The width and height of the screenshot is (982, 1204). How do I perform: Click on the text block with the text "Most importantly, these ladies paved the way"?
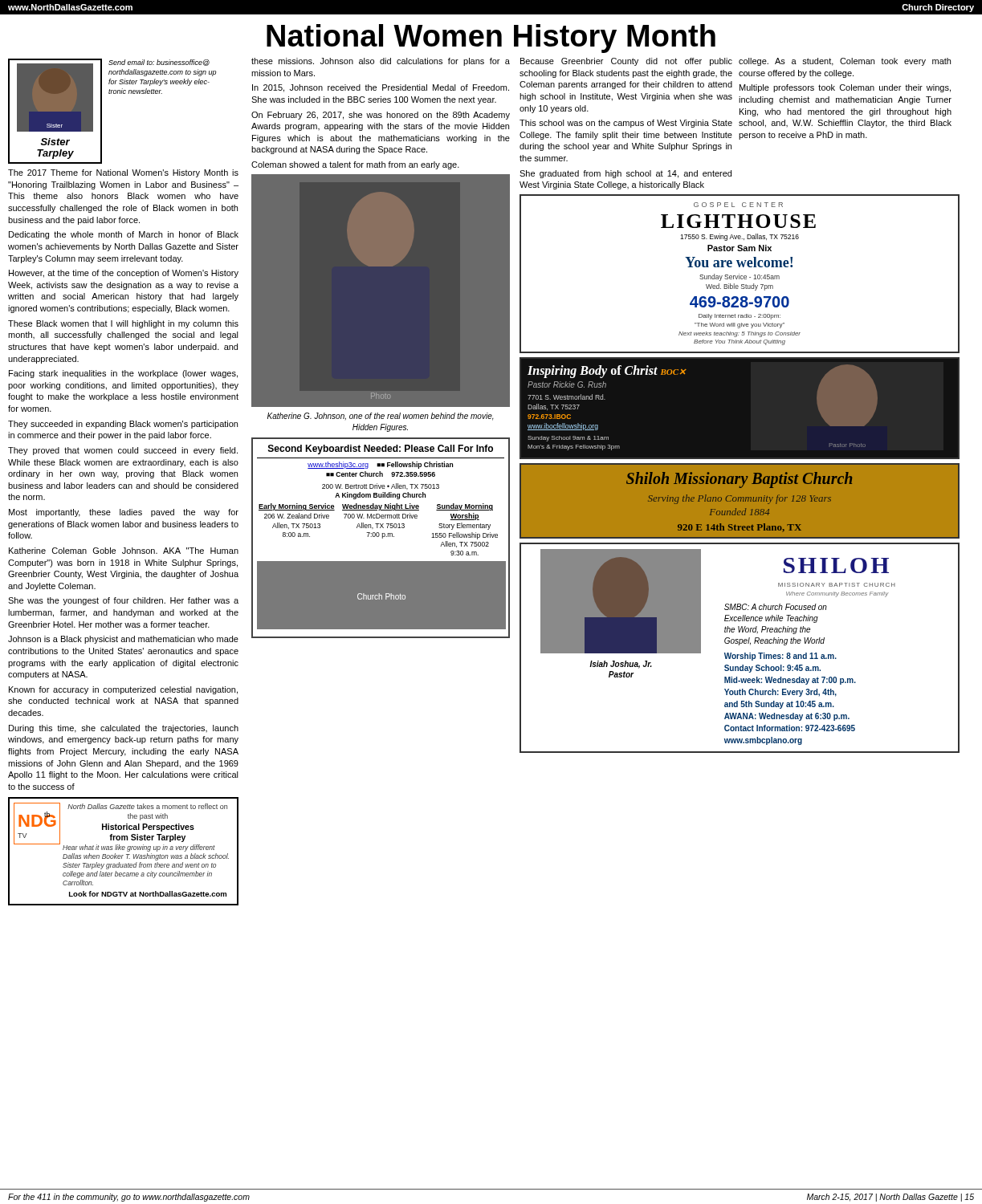click(123, 524)
